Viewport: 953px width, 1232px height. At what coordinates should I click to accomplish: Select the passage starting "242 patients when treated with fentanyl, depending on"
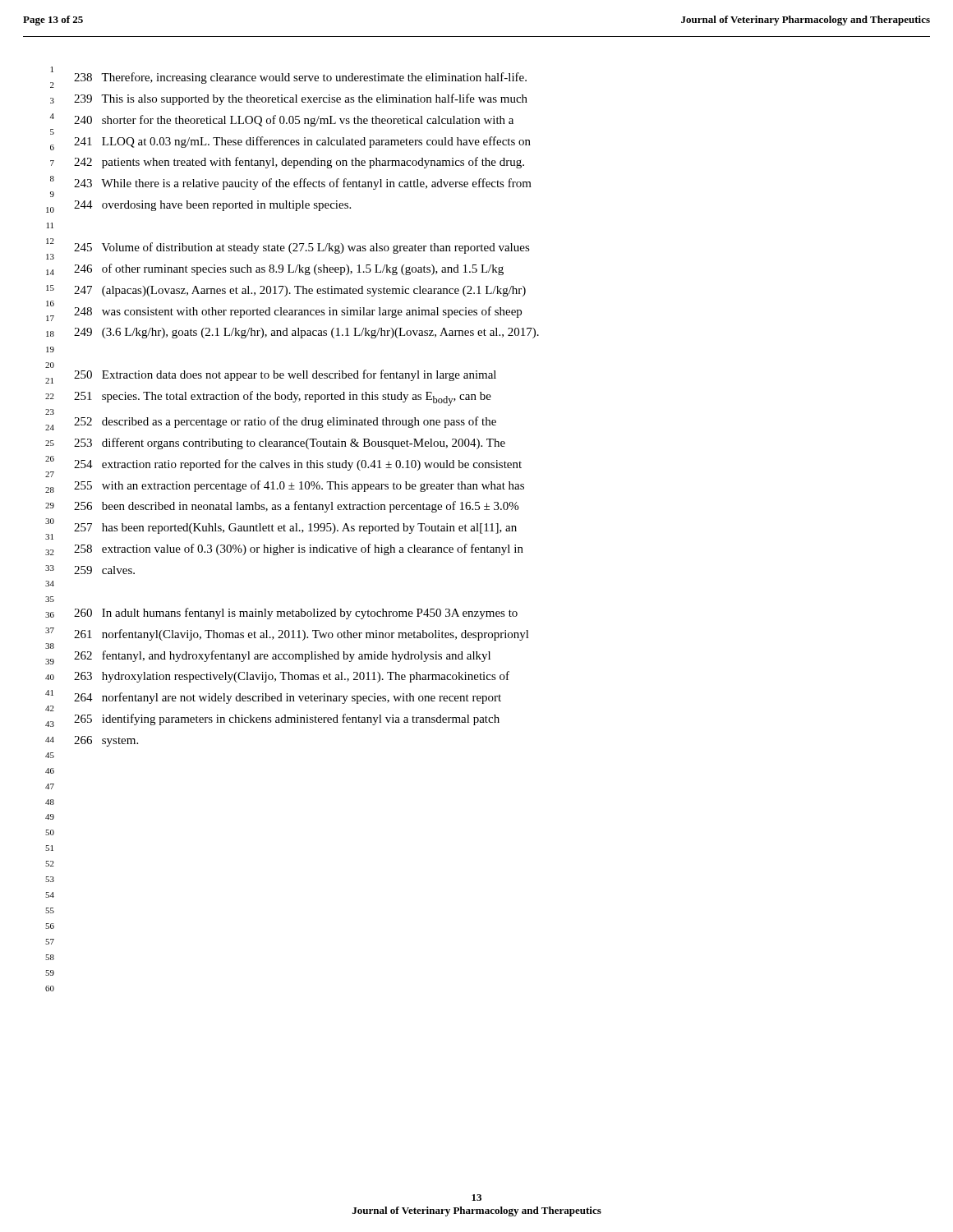click(298, 257)
